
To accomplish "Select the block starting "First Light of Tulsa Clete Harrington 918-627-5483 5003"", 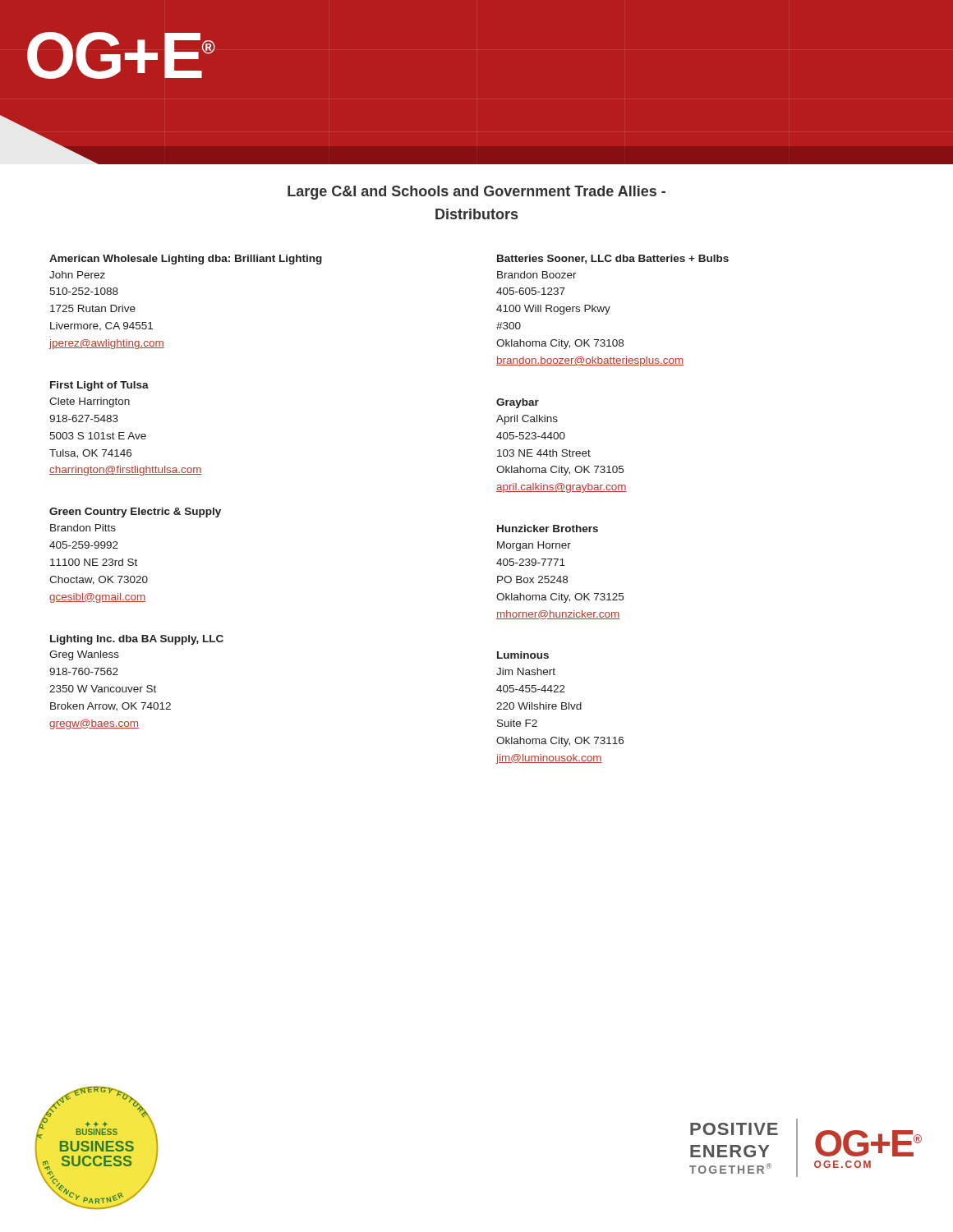I will coord(99,386).
